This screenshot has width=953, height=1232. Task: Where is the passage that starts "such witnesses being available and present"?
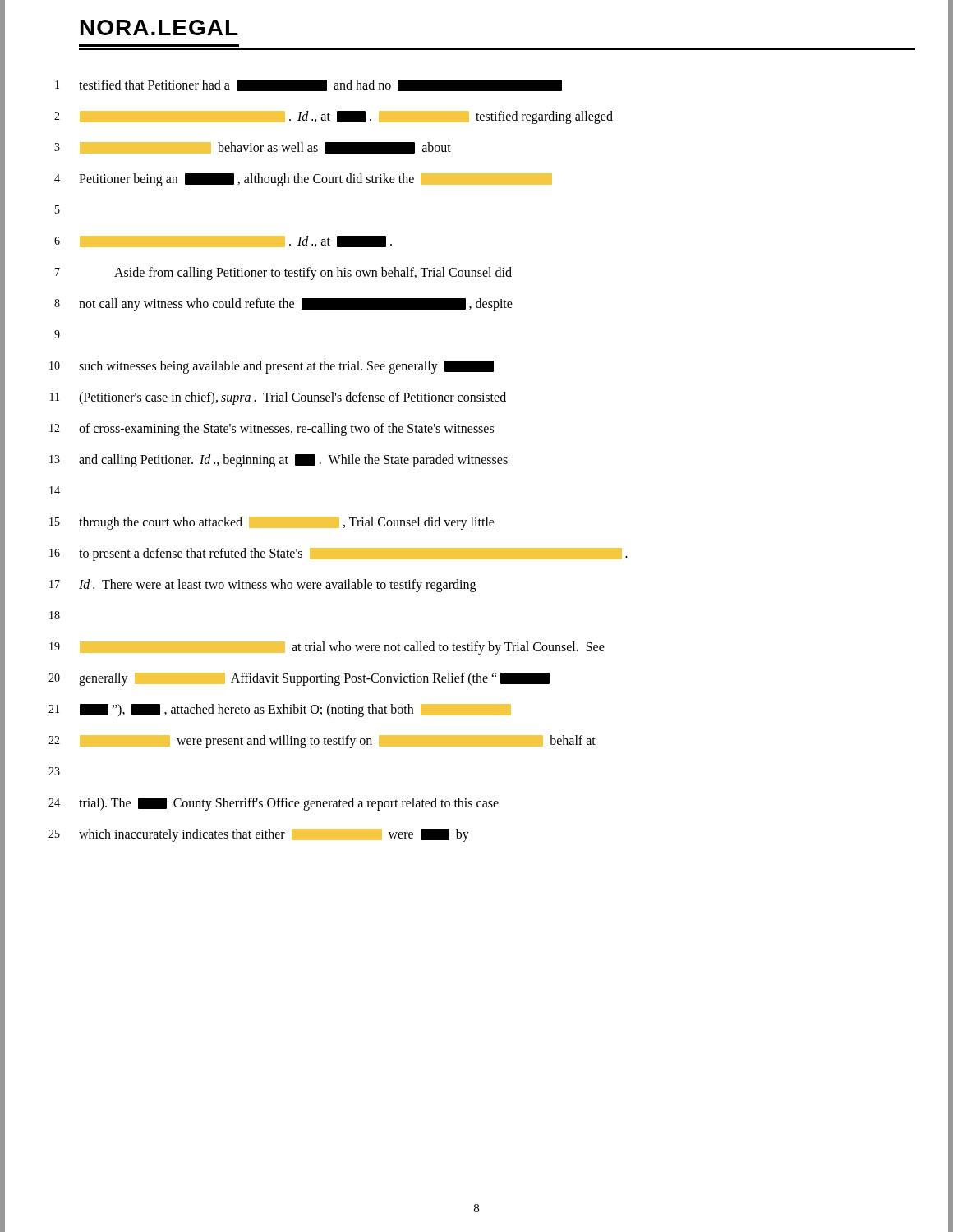(x=286, y=366)
